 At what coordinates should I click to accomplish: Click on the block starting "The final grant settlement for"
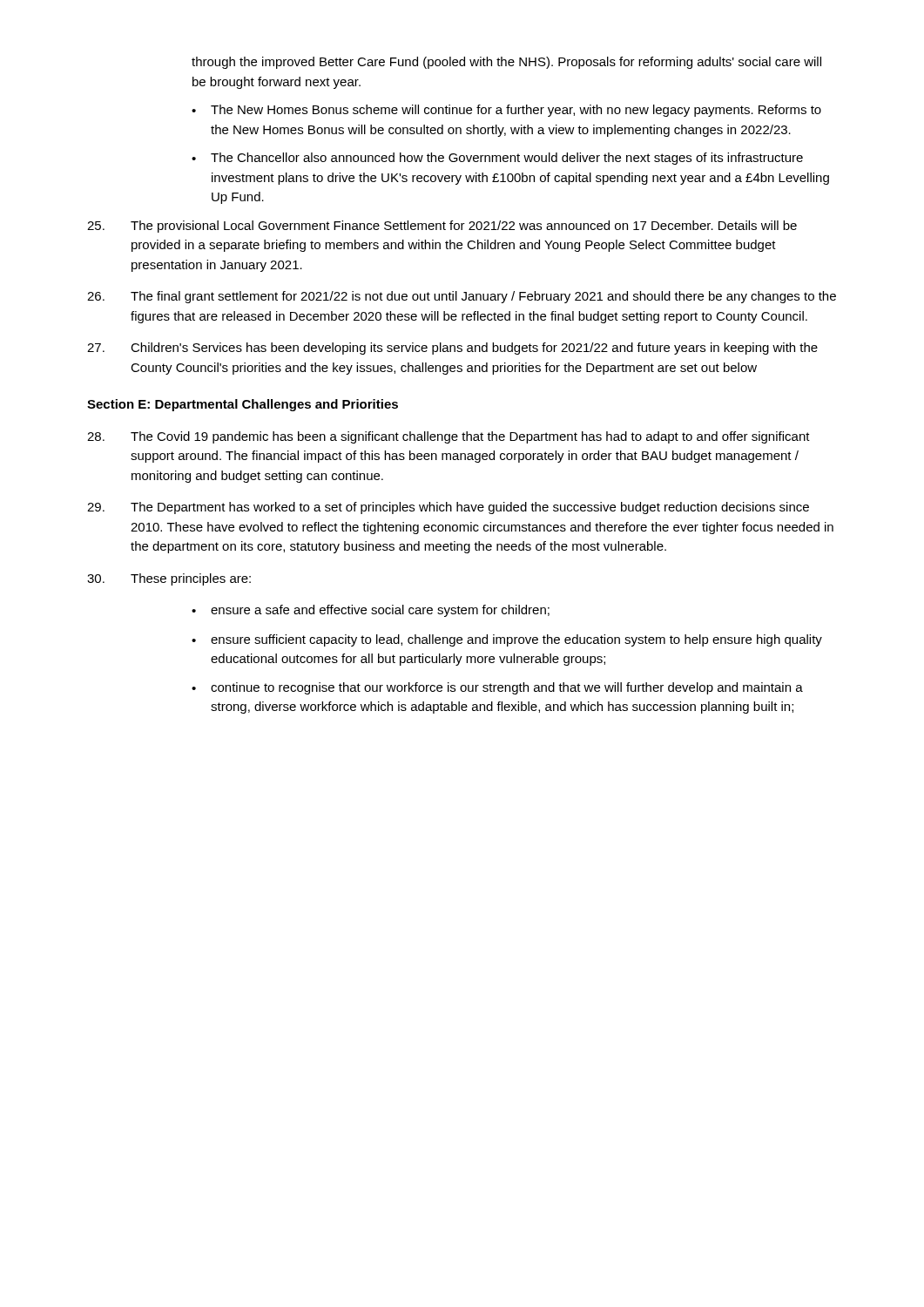pyautogui.click(x=462, y=306)
